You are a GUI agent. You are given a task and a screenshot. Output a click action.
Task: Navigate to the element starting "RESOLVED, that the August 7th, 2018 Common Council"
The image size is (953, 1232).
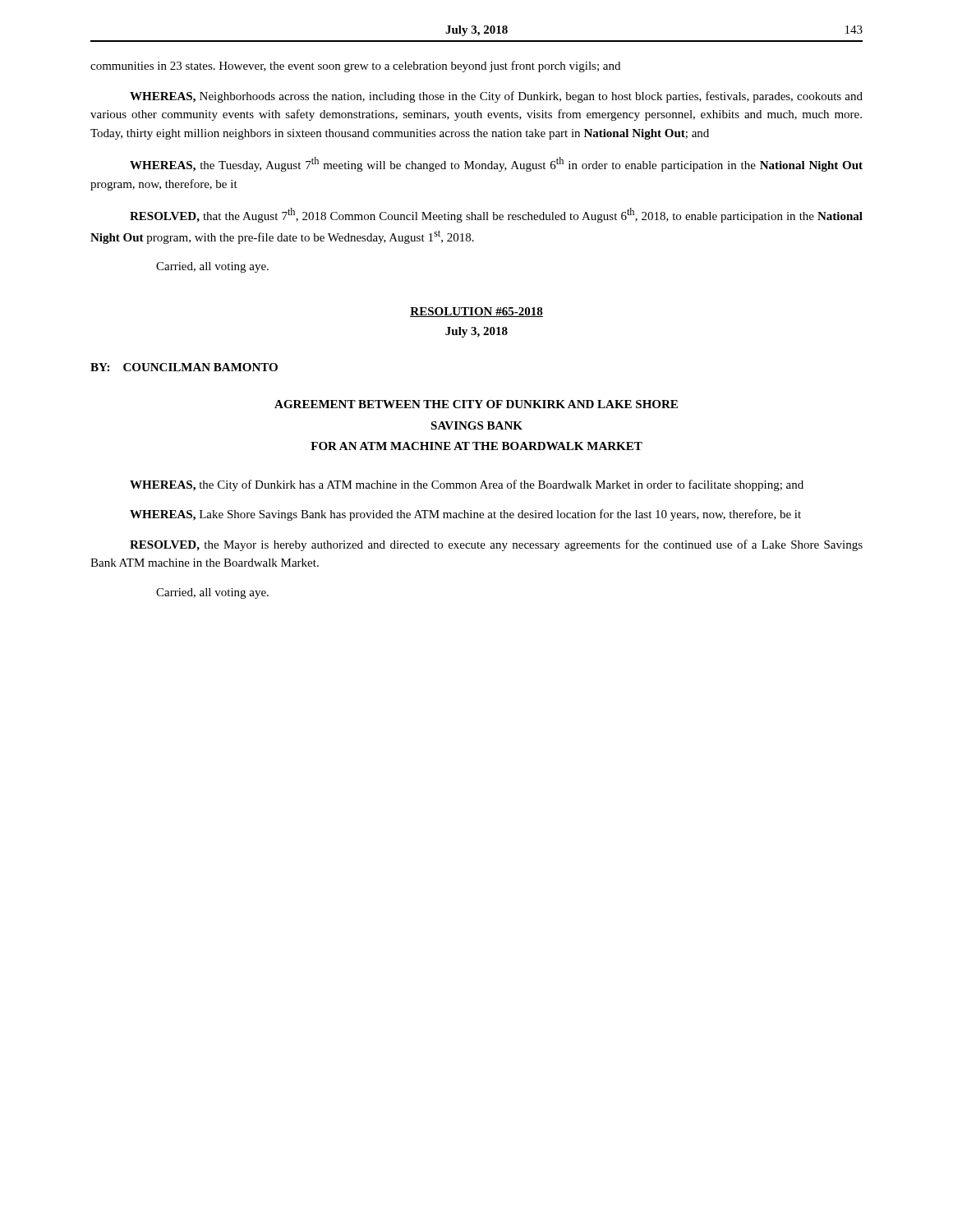(x=476, y=225)
